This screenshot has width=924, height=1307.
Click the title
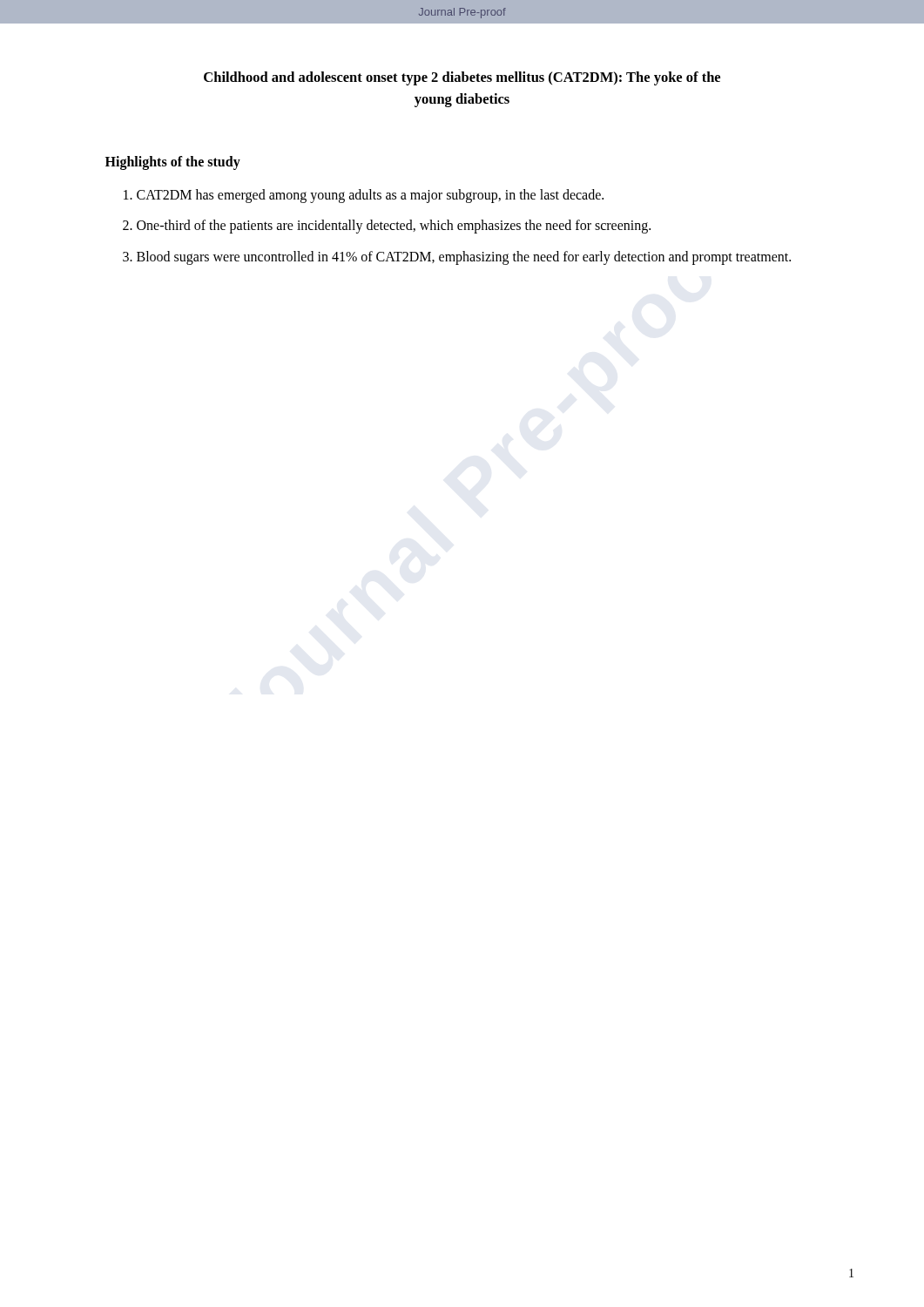tap(462, 88)
